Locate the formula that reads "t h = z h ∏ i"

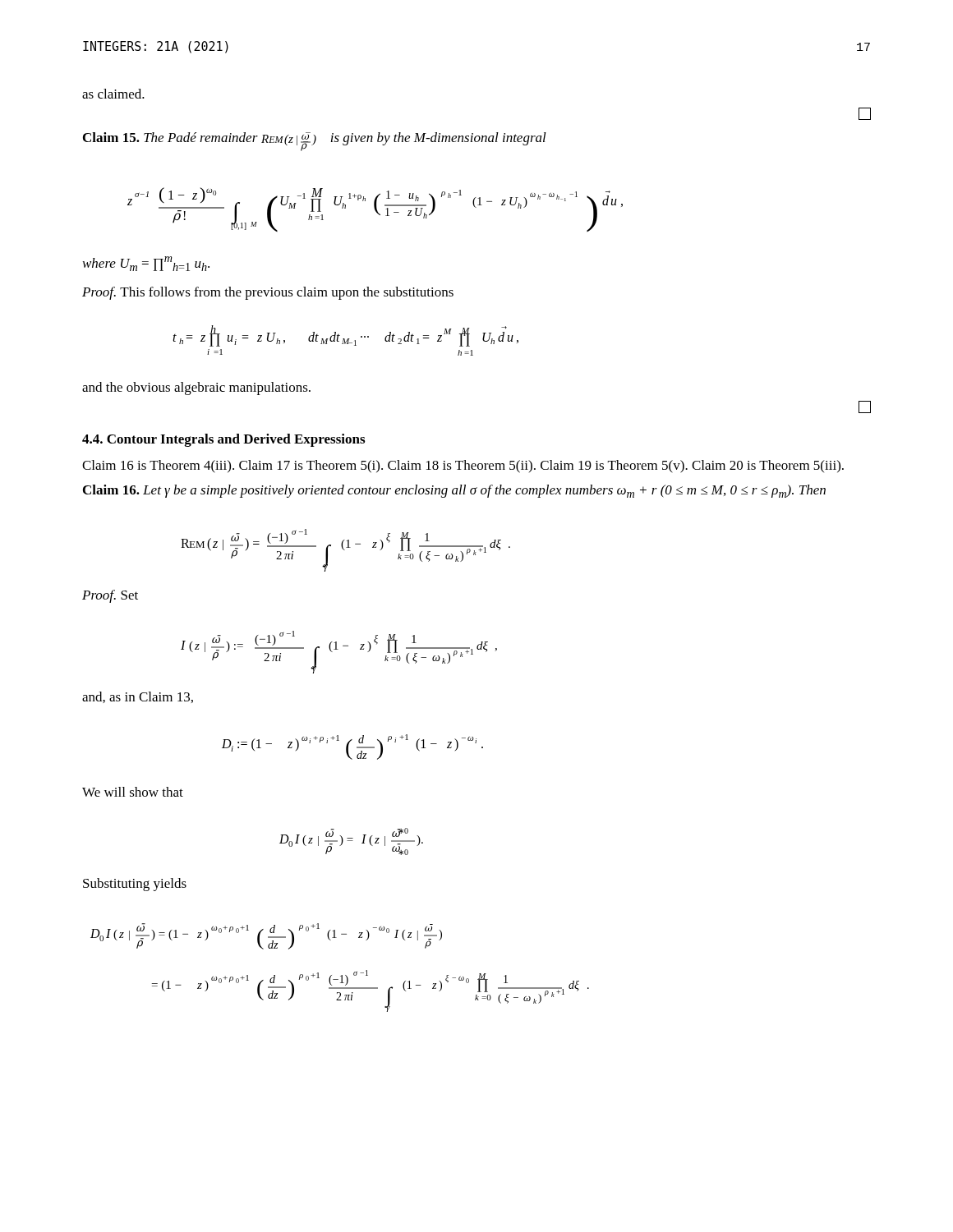point(476,340)
